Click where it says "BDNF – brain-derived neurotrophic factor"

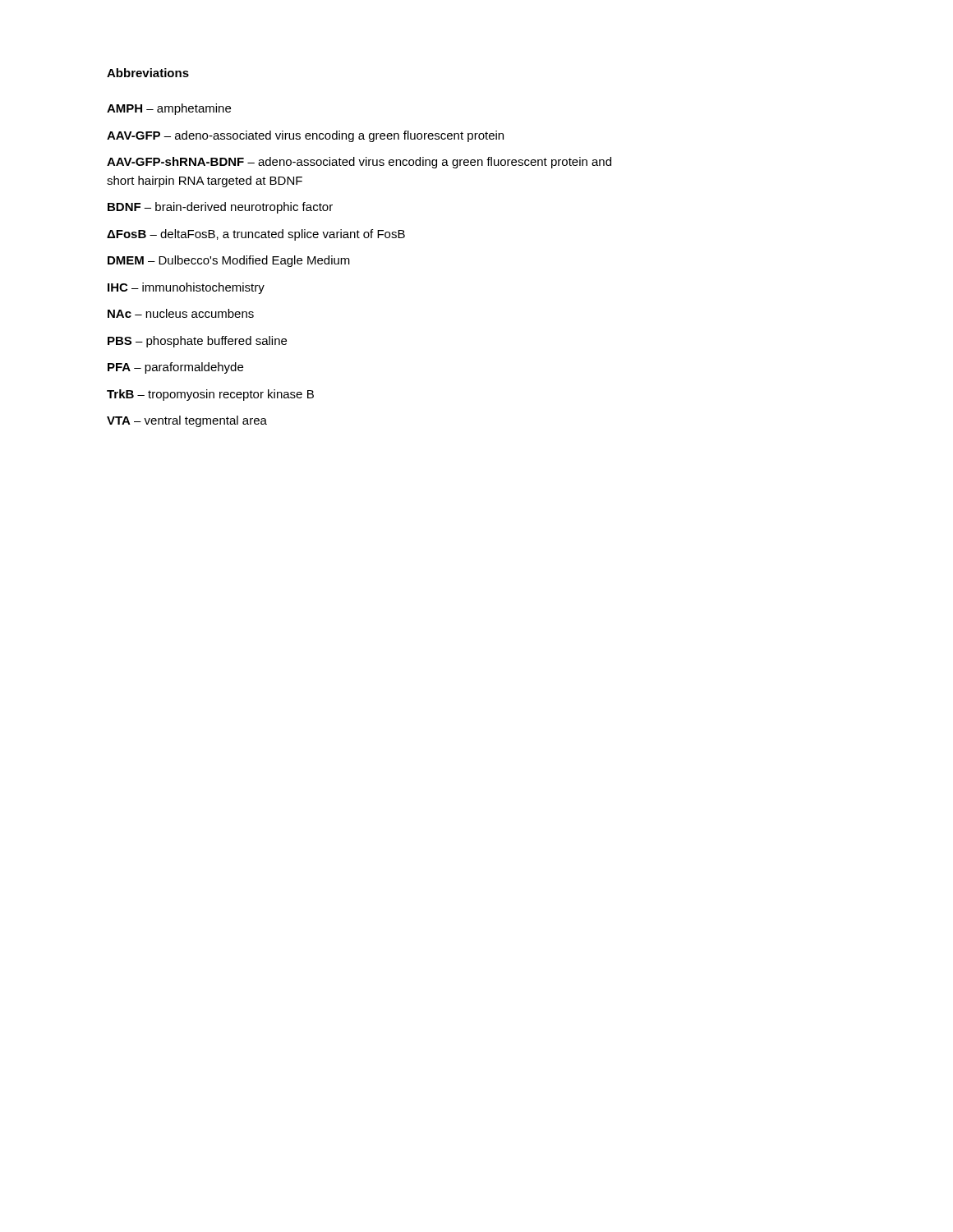(220, 207)
